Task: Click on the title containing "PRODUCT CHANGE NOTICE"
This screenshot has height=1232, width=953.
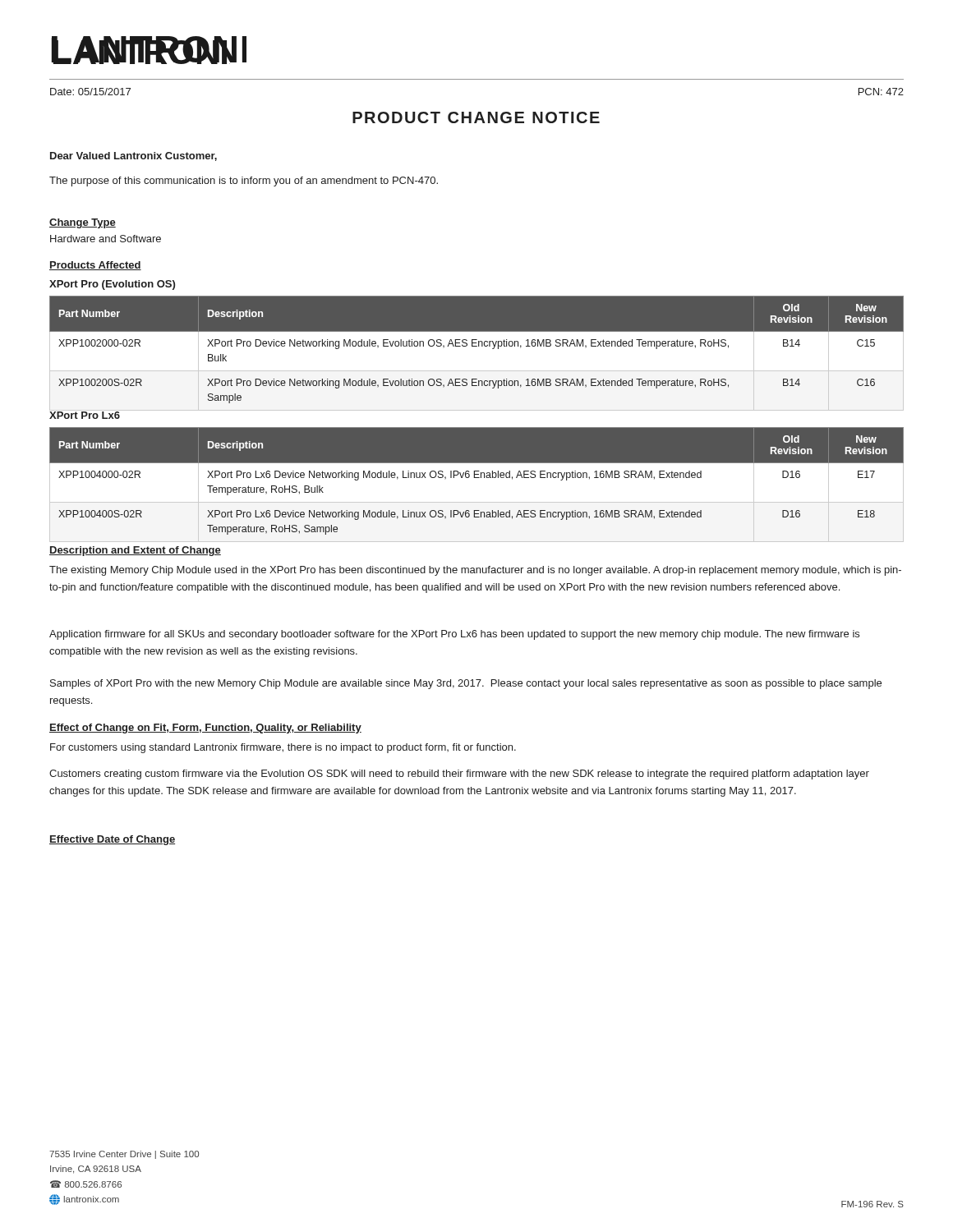Action: coord(476,117)
